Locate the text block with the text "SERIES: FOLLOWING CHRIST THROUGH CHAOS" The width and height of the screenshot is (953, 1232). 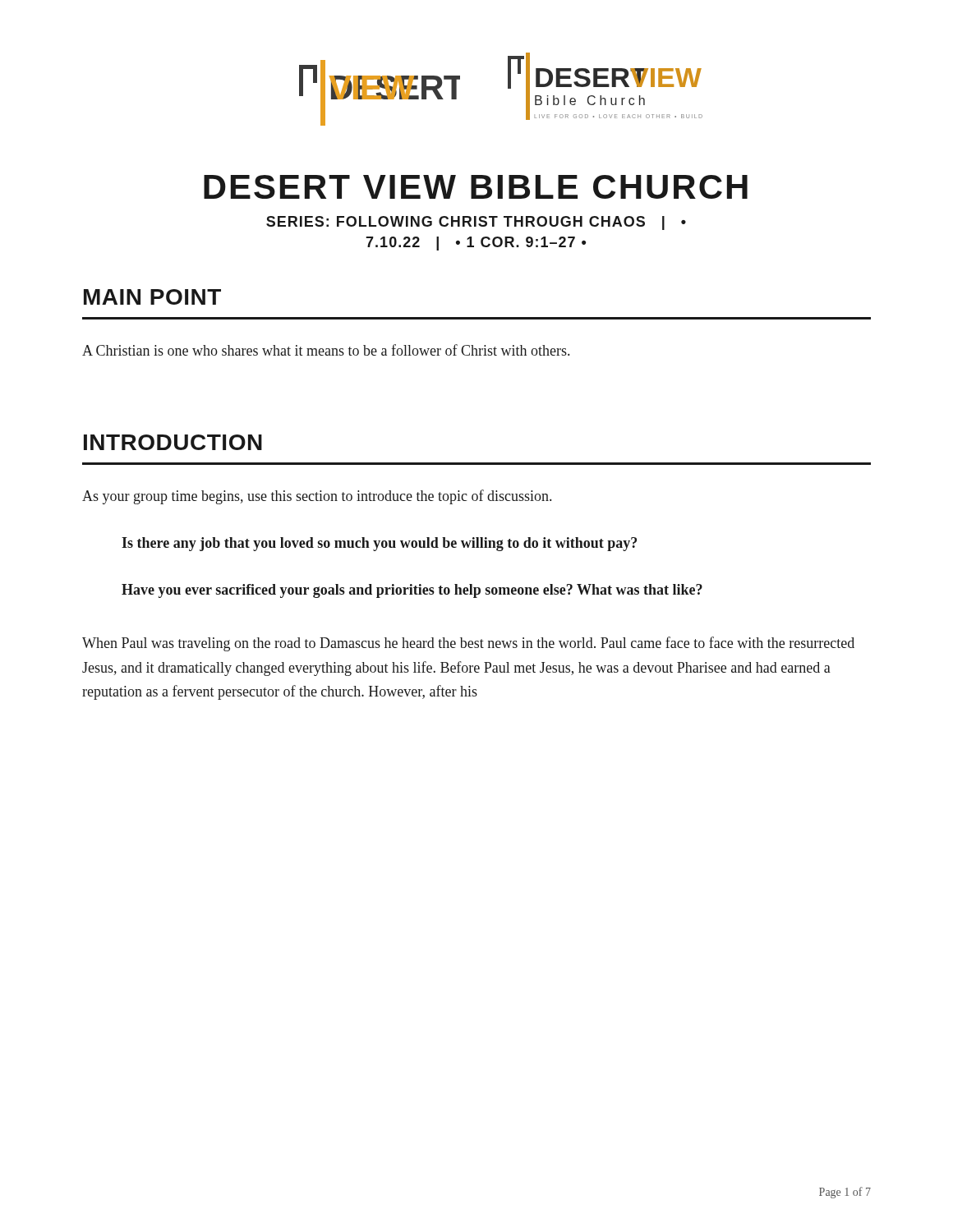tap(476, 222)
